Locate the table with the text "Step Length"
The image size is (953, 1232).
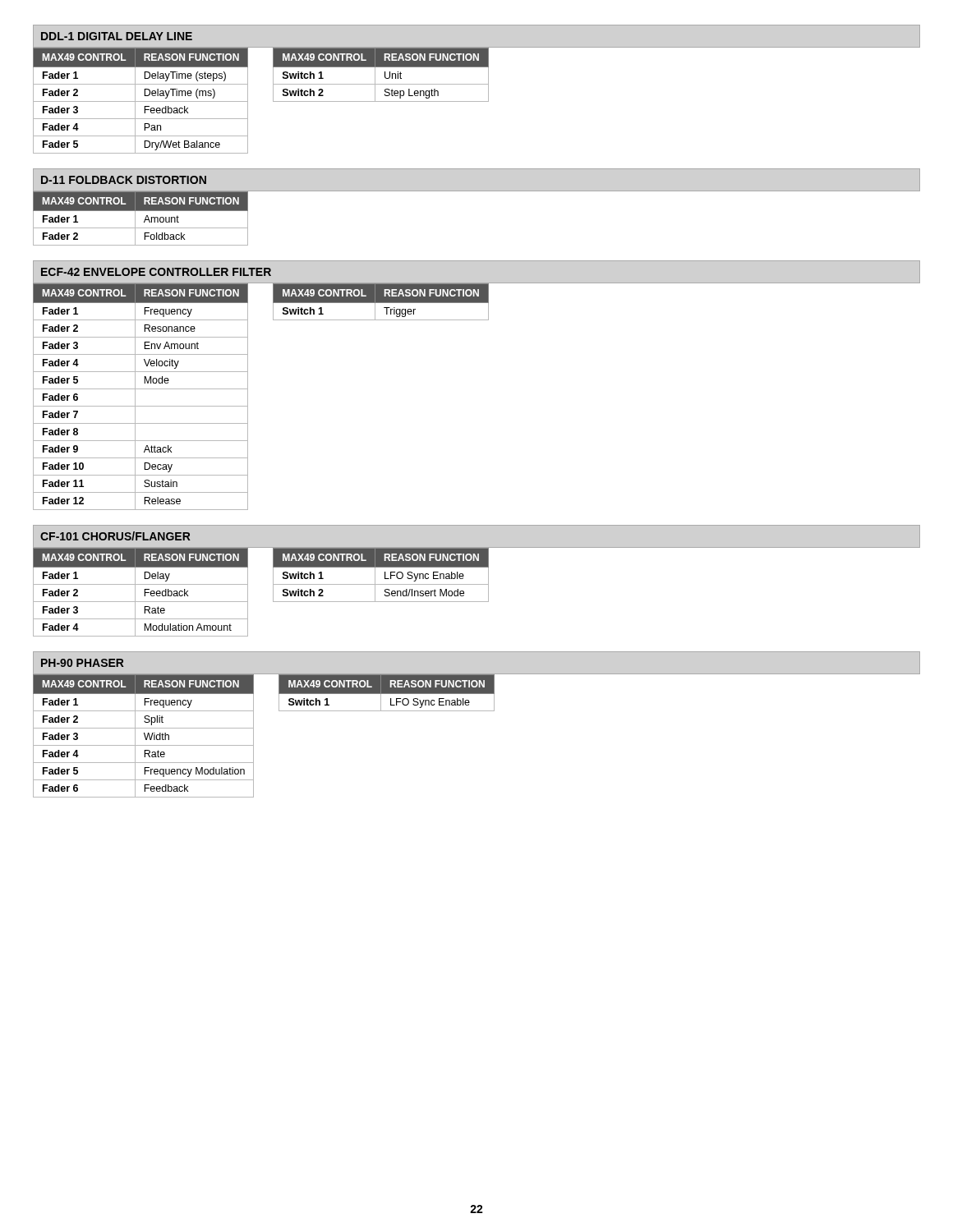click(381, 101)
